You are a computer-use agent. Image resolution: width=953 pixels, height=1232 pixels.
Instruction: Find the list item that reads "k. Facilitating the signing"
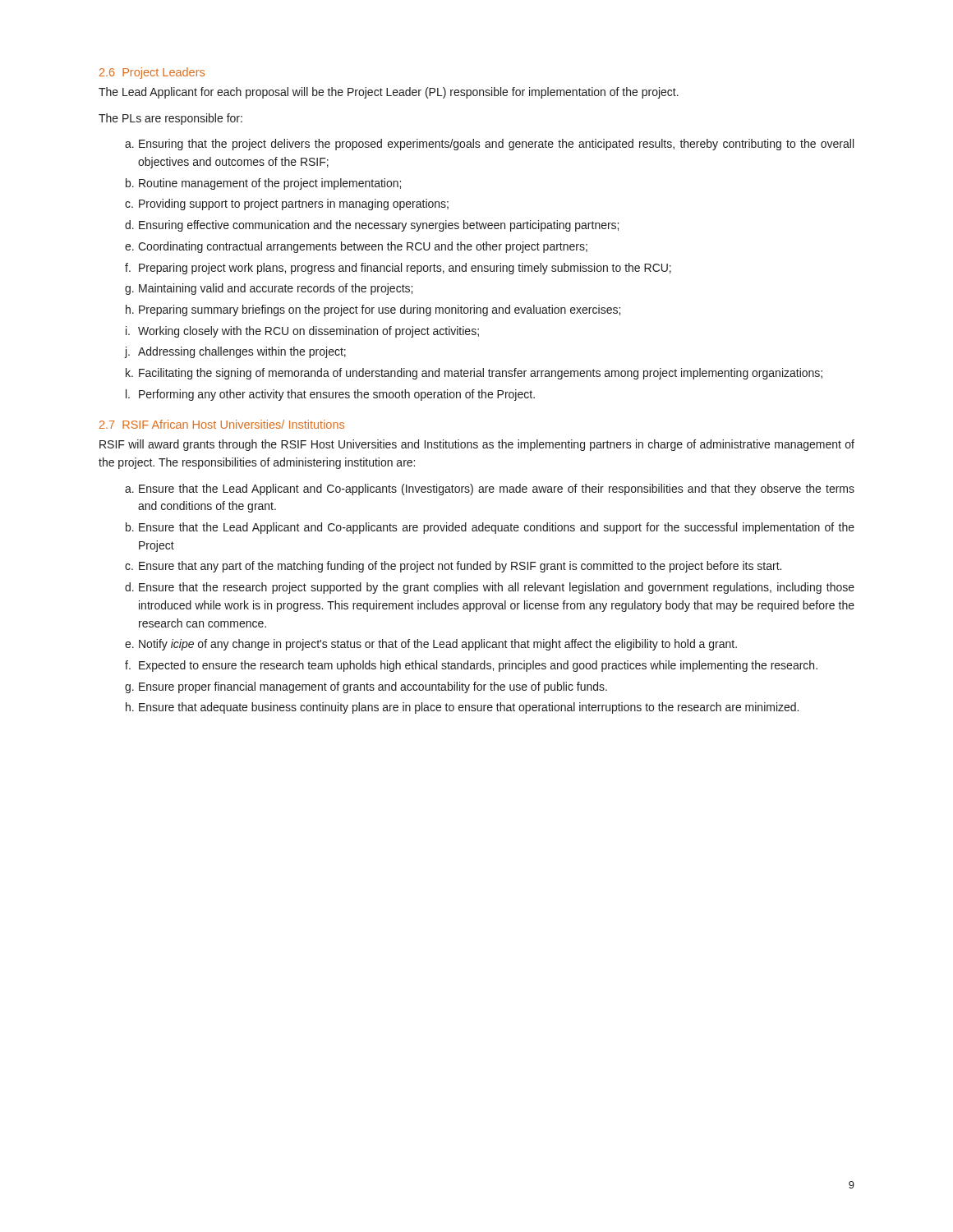476,374
